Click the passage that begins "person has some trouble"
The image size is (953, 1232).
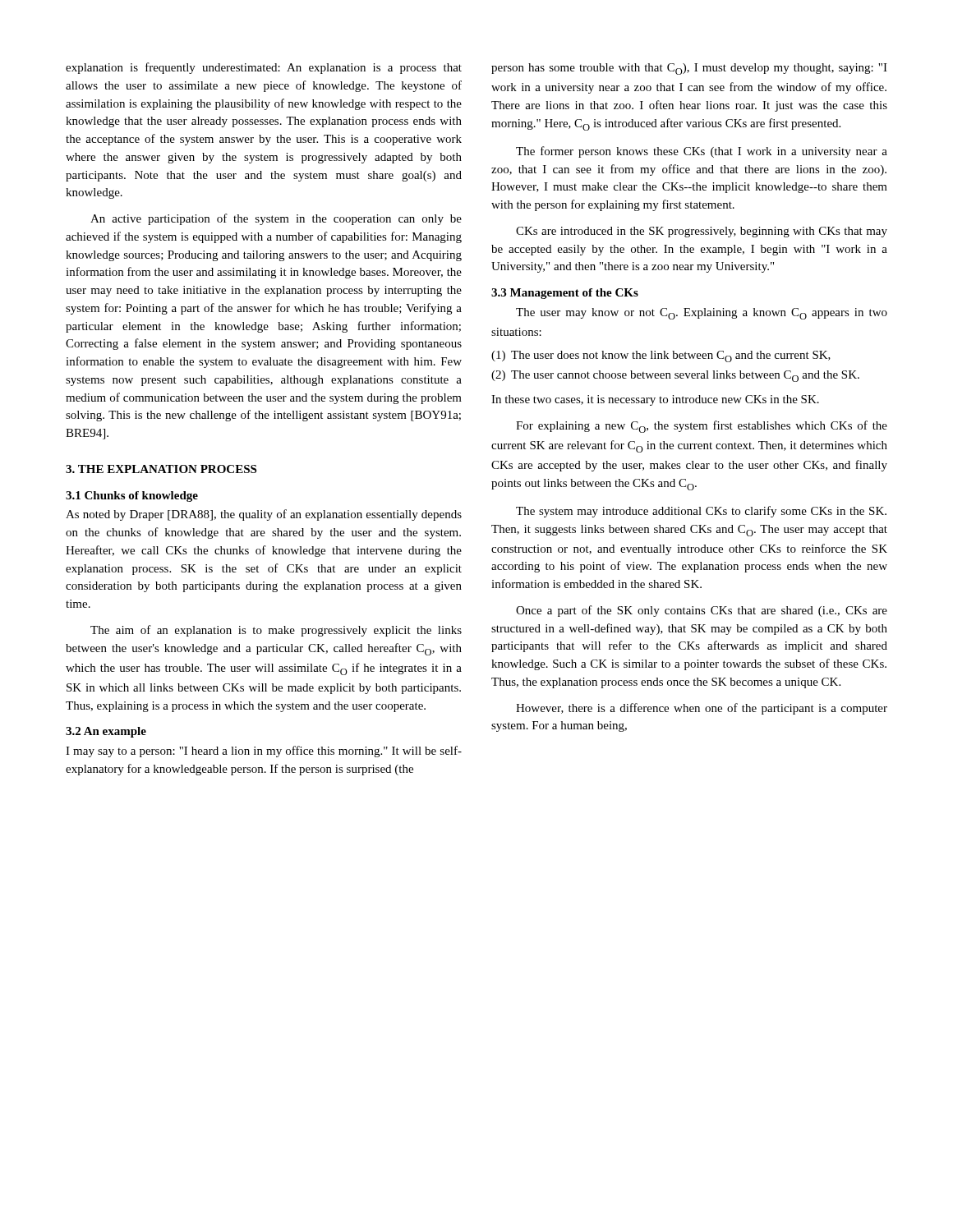689,97
